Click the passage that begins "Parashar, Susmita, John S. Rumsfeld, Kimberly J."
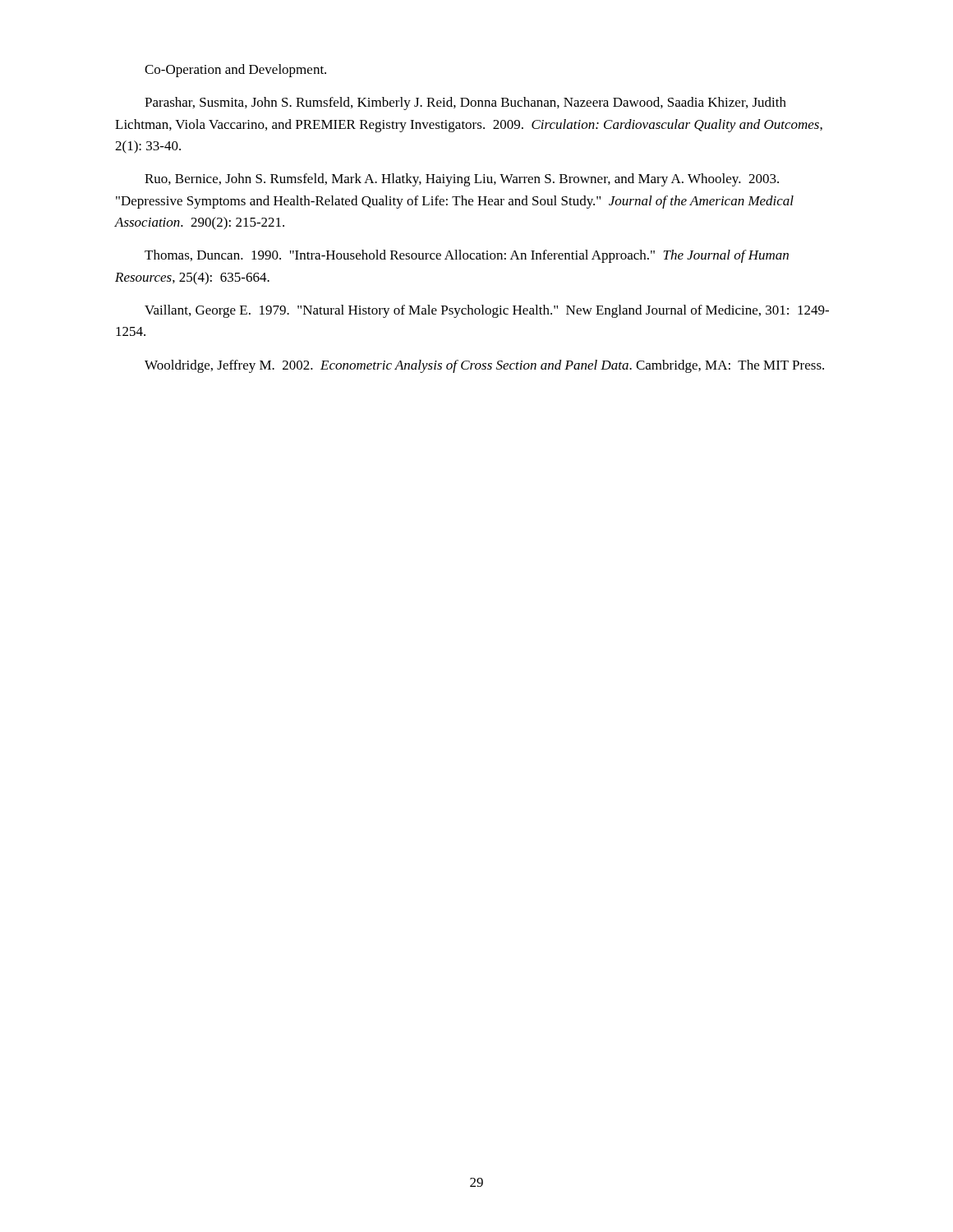 coord(469,124)
